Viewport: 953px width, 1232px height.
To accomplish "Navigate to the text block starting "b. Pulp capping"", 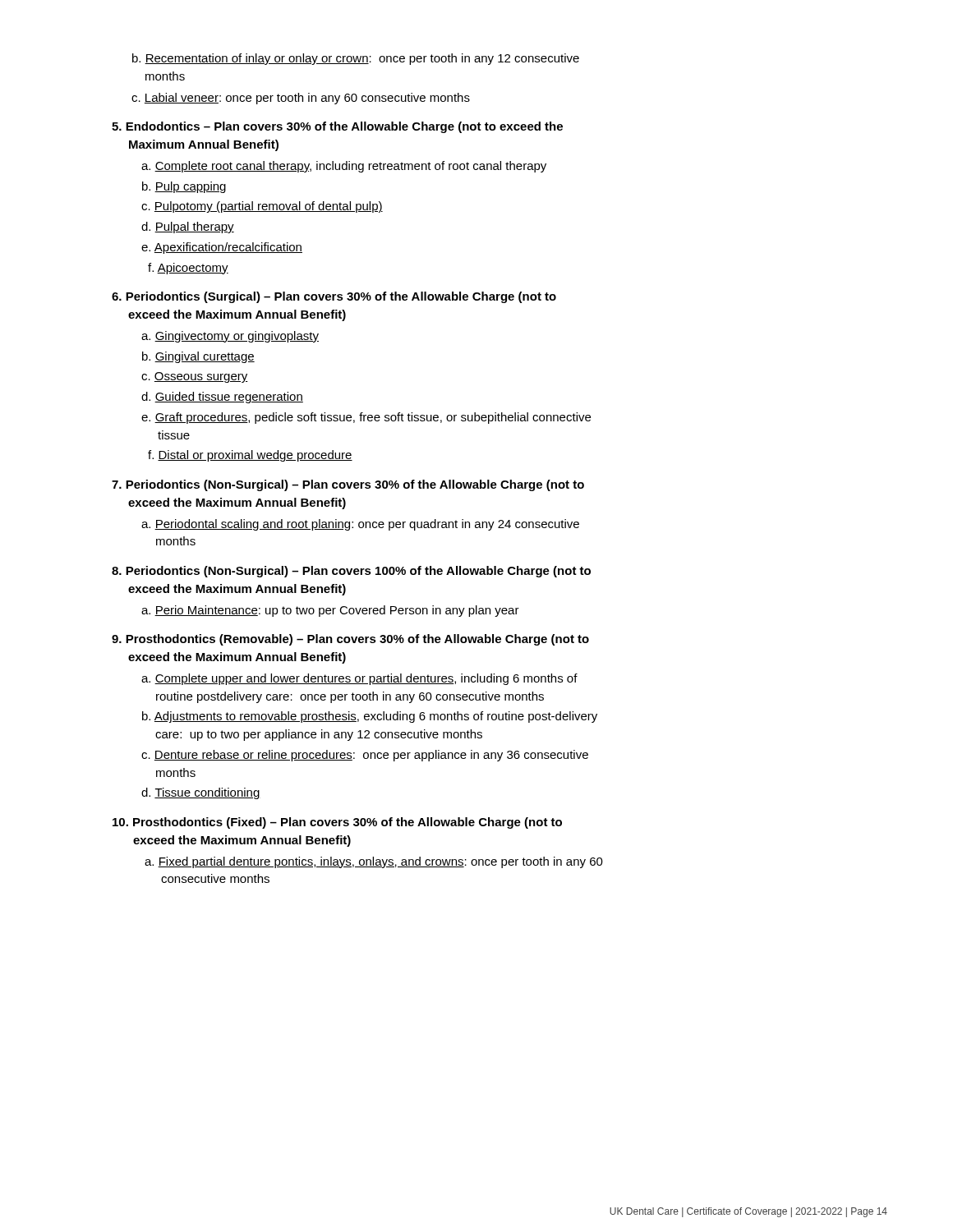I will pyautogui.click(x=184, y=186).
